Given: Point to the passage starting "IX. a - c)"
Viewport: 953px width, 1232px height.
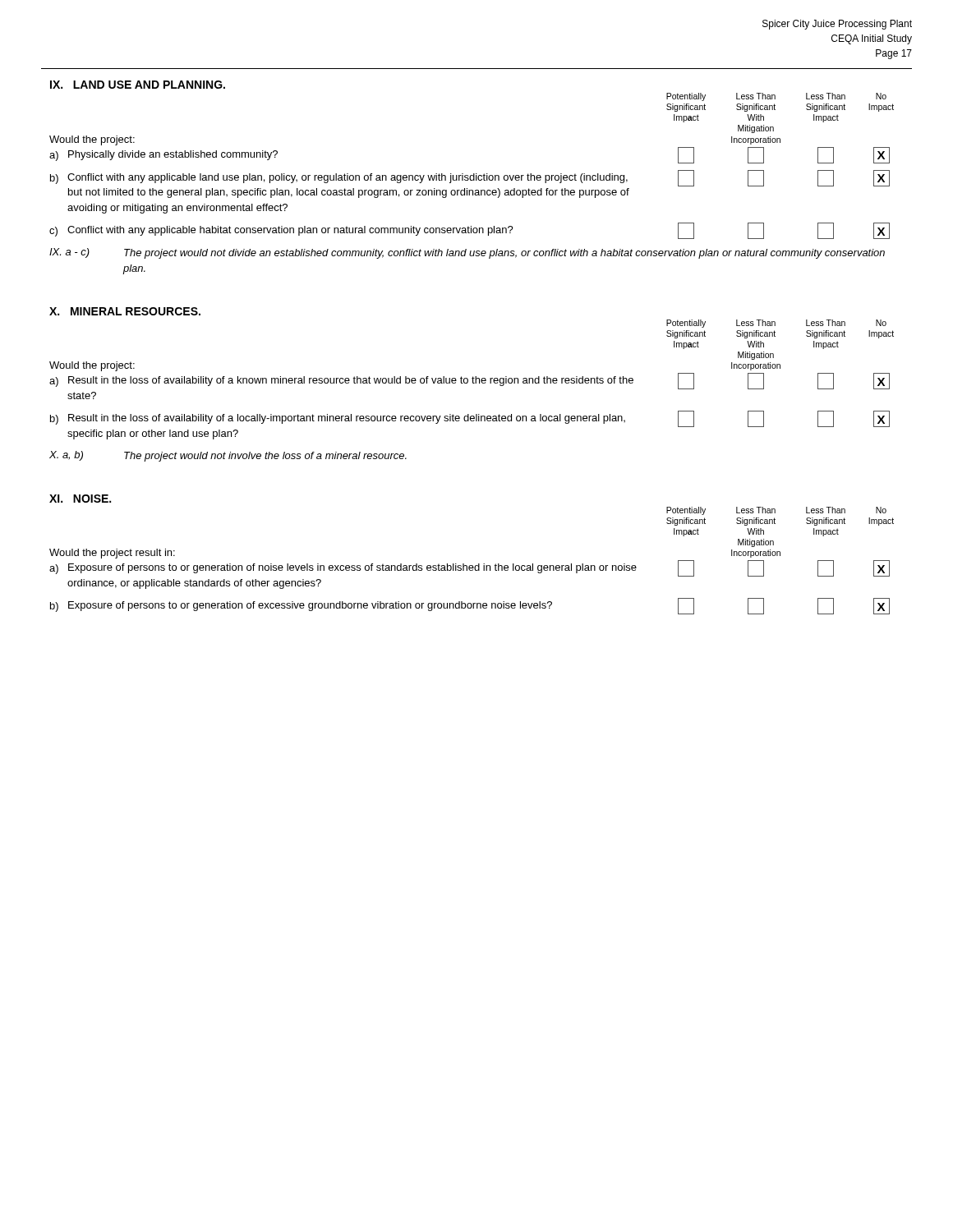Looking at the screenshot, I should tap(476, 261).
